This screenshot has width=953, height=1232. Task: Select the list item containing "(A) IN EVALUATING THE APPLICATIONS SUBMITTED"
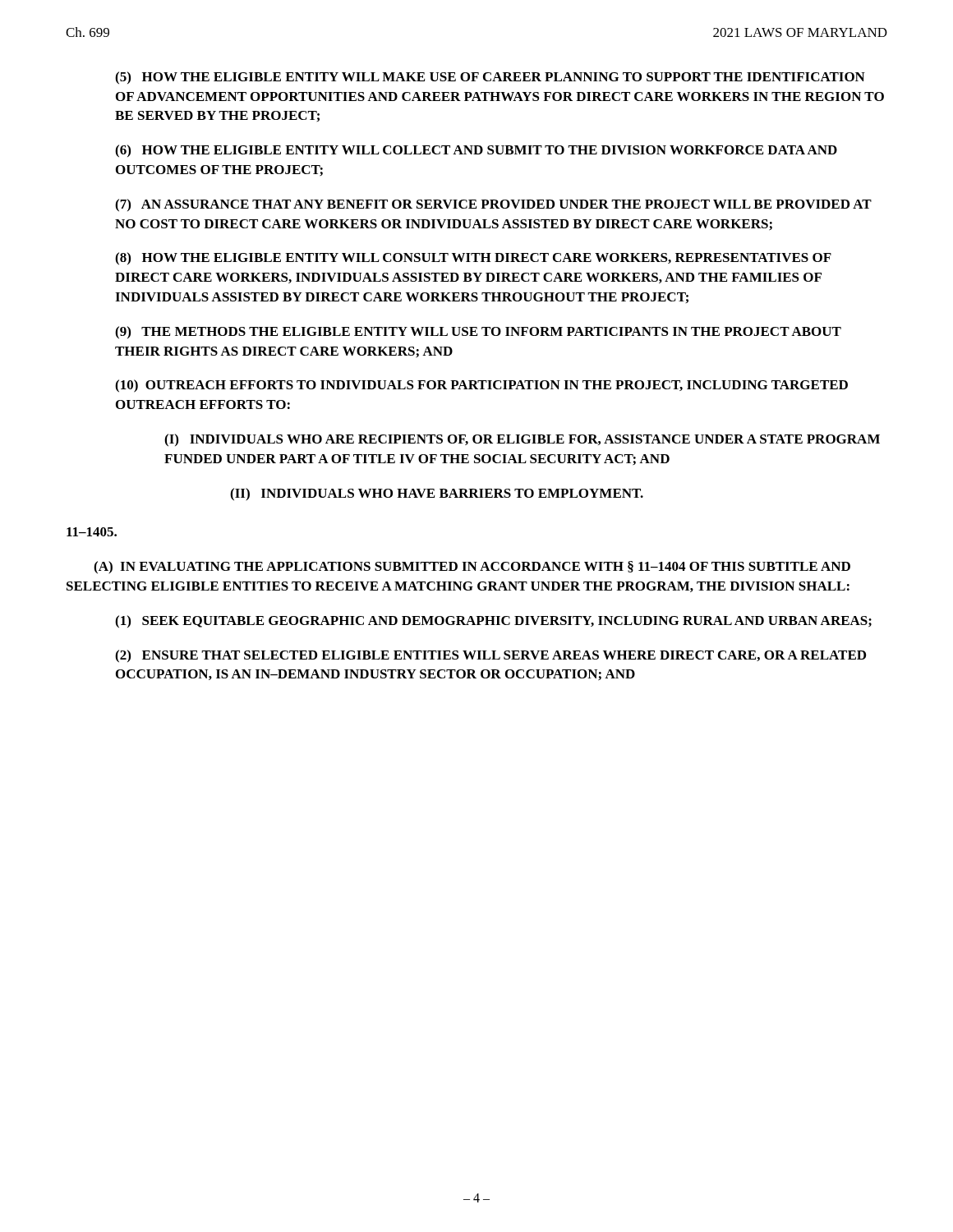click(458, 576)
